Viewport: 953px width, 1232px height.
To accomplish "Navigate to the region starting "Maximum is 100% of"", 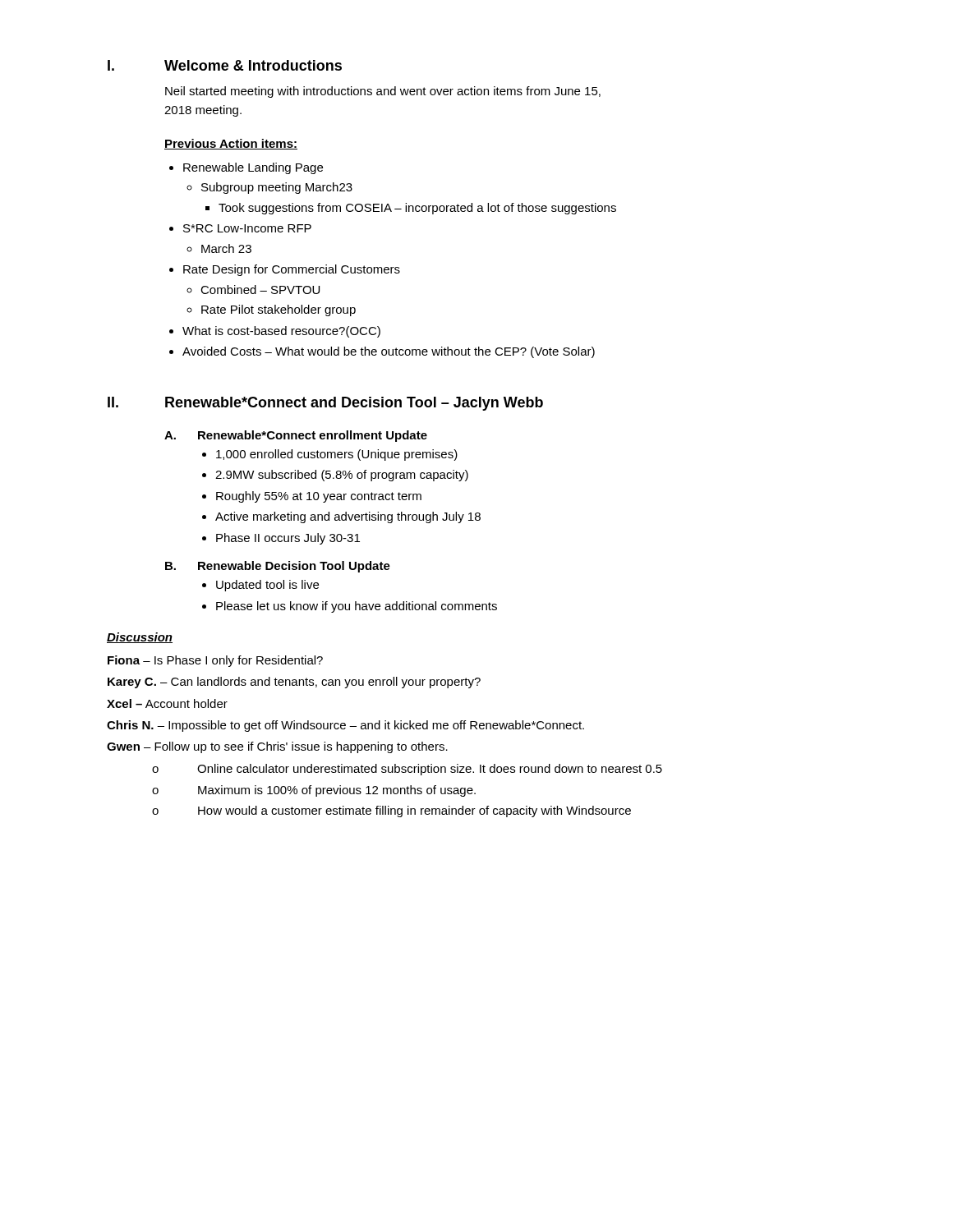I will click(337, 789).
